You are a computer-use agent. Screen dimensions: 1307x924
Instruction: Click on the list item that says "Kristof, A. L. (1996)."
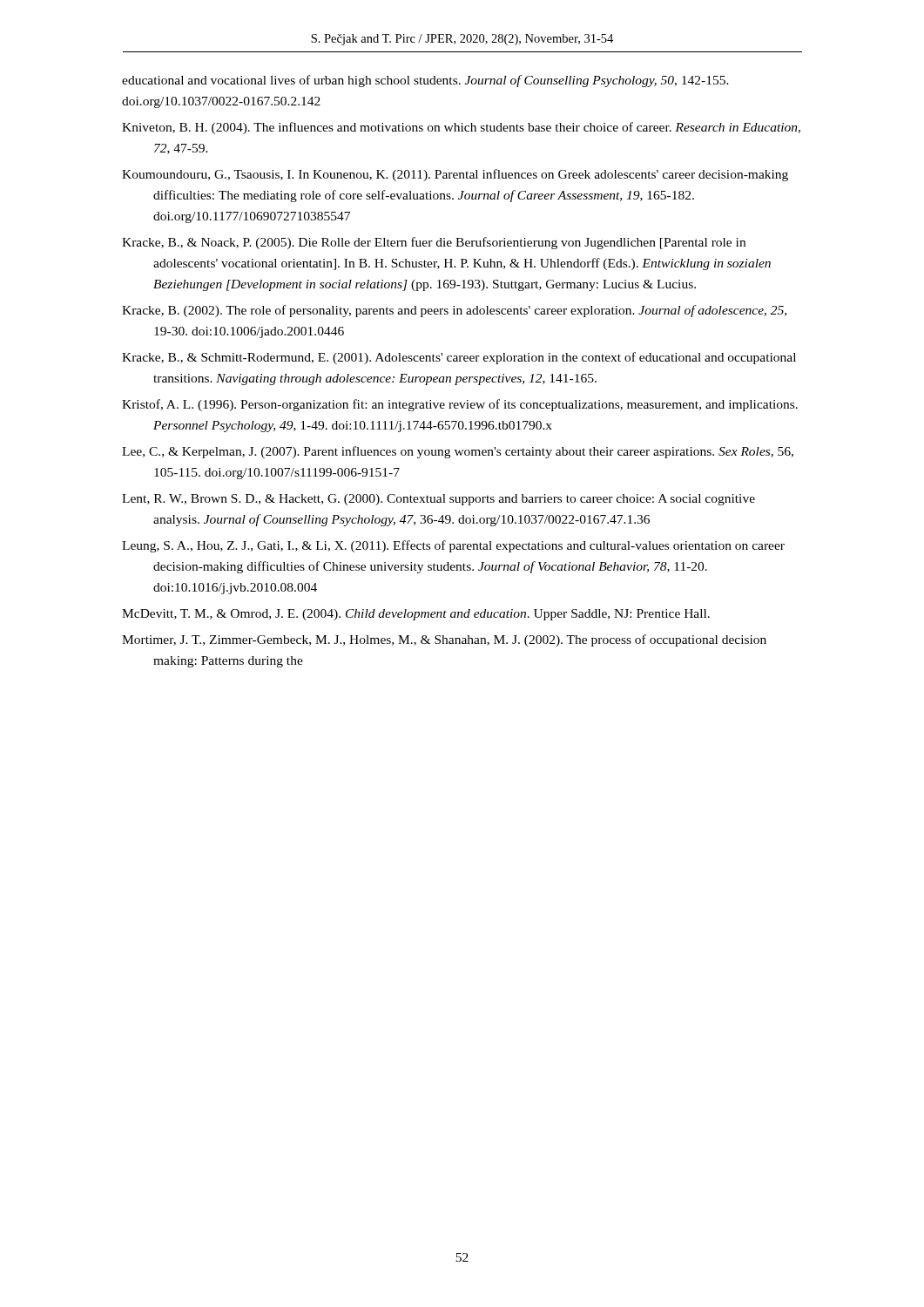[x=460, y=415]
